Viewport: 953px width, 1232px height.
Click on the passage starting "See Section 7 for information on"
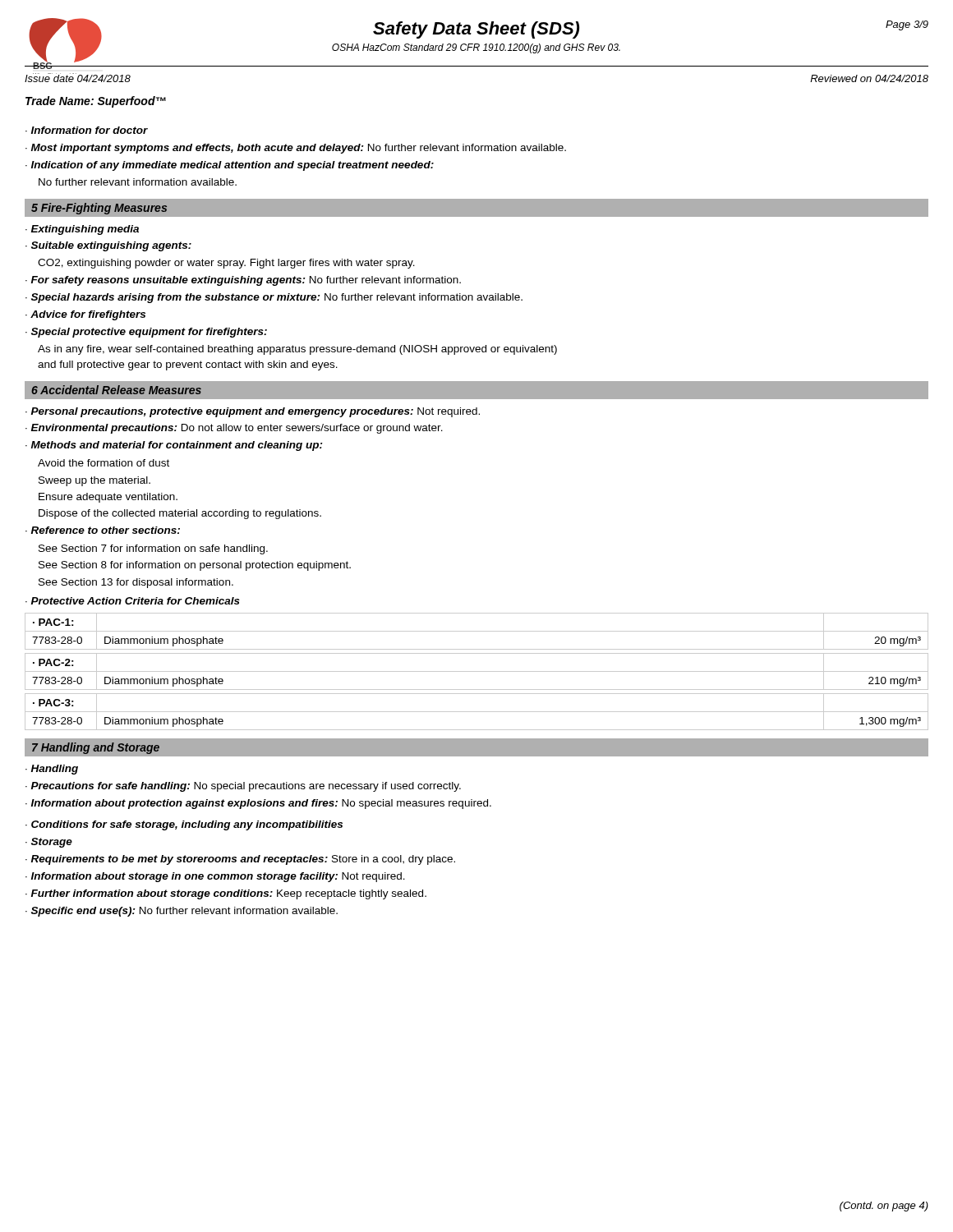[195, 565]
